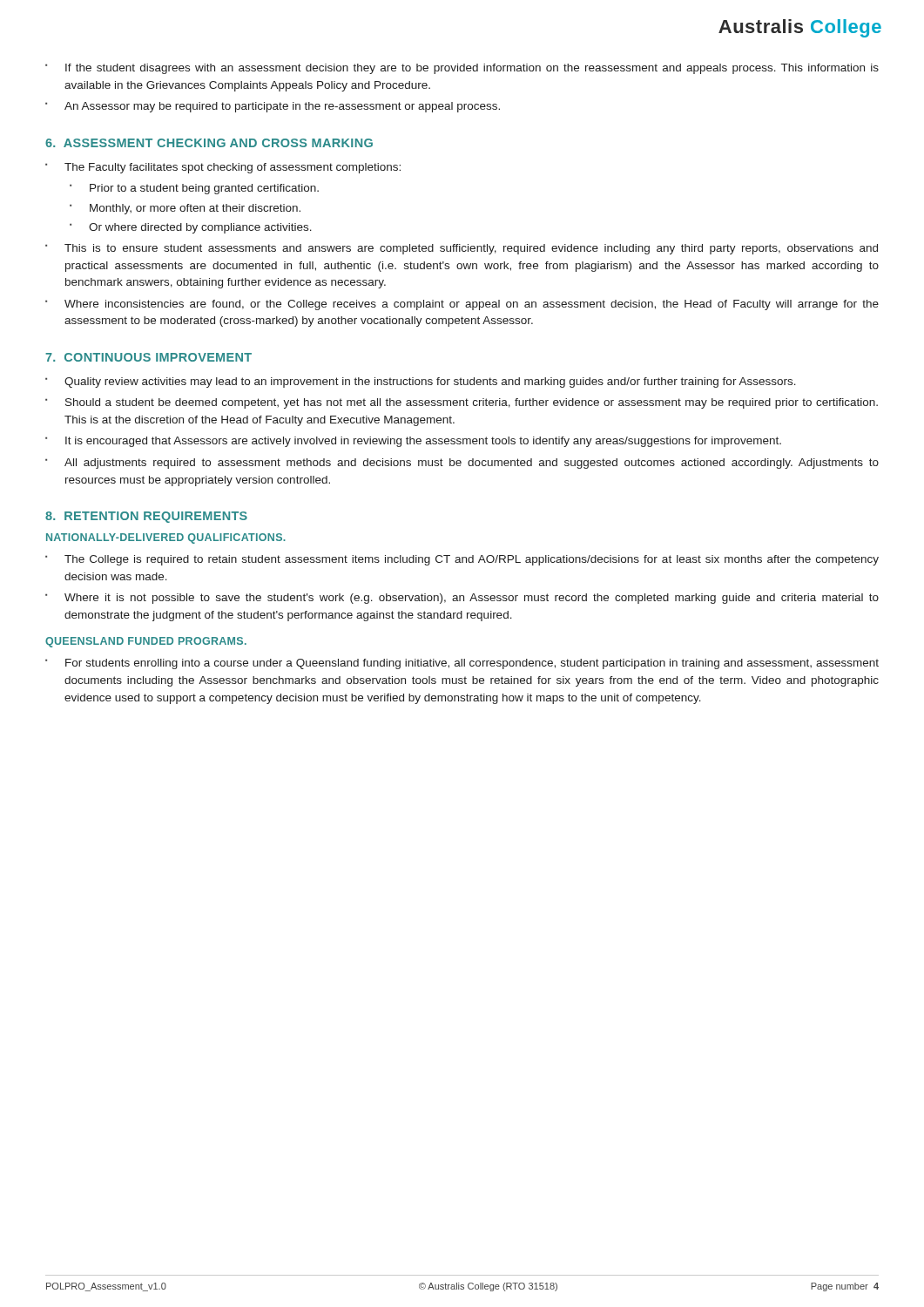This screenshot has width=924, height=1307.
Task: Locate the text "QUEENSLAND FUNDED PROGRAMS."
Action: 146,642
